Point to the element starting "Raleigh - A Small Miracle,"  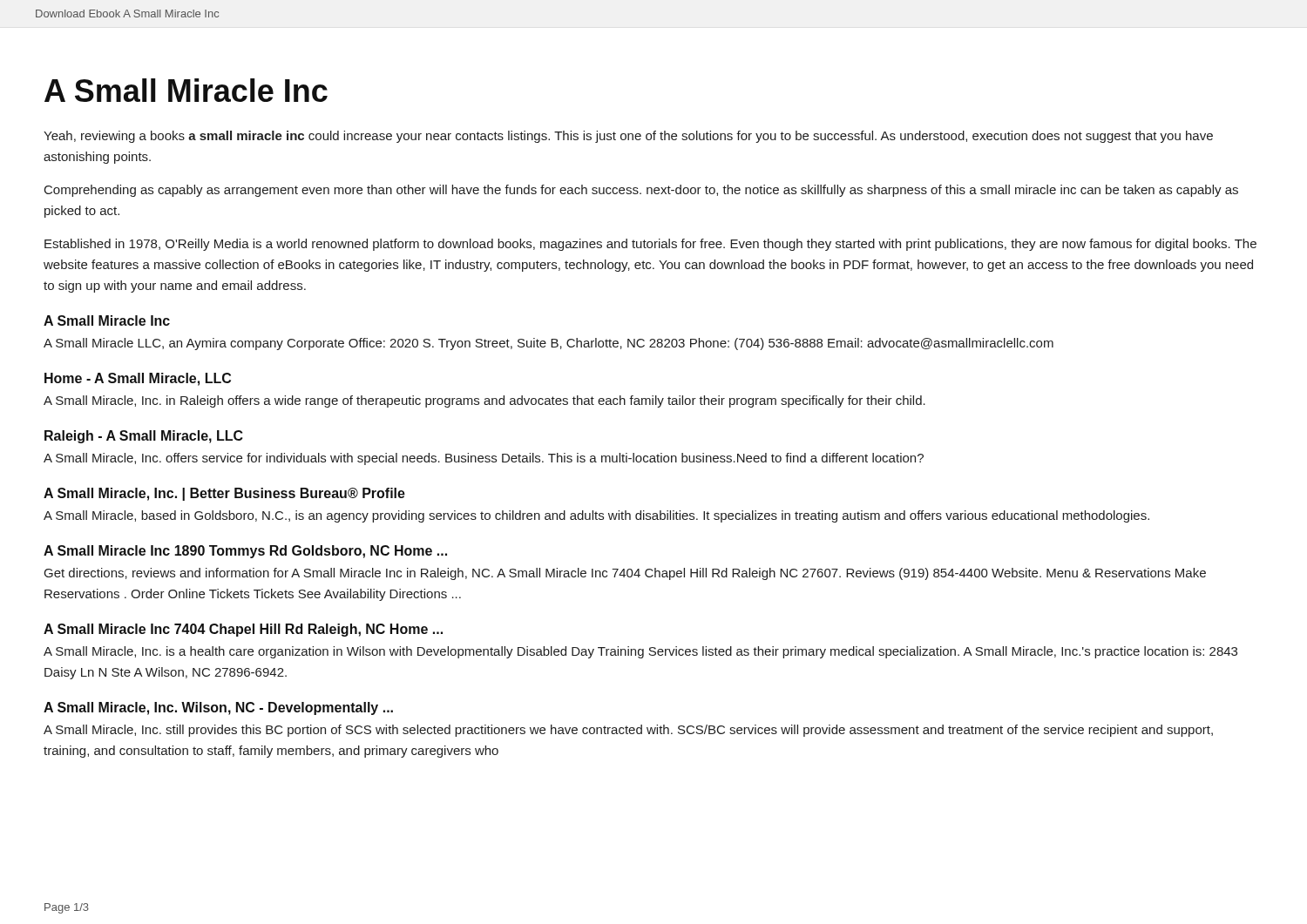(x=143, y=436)
